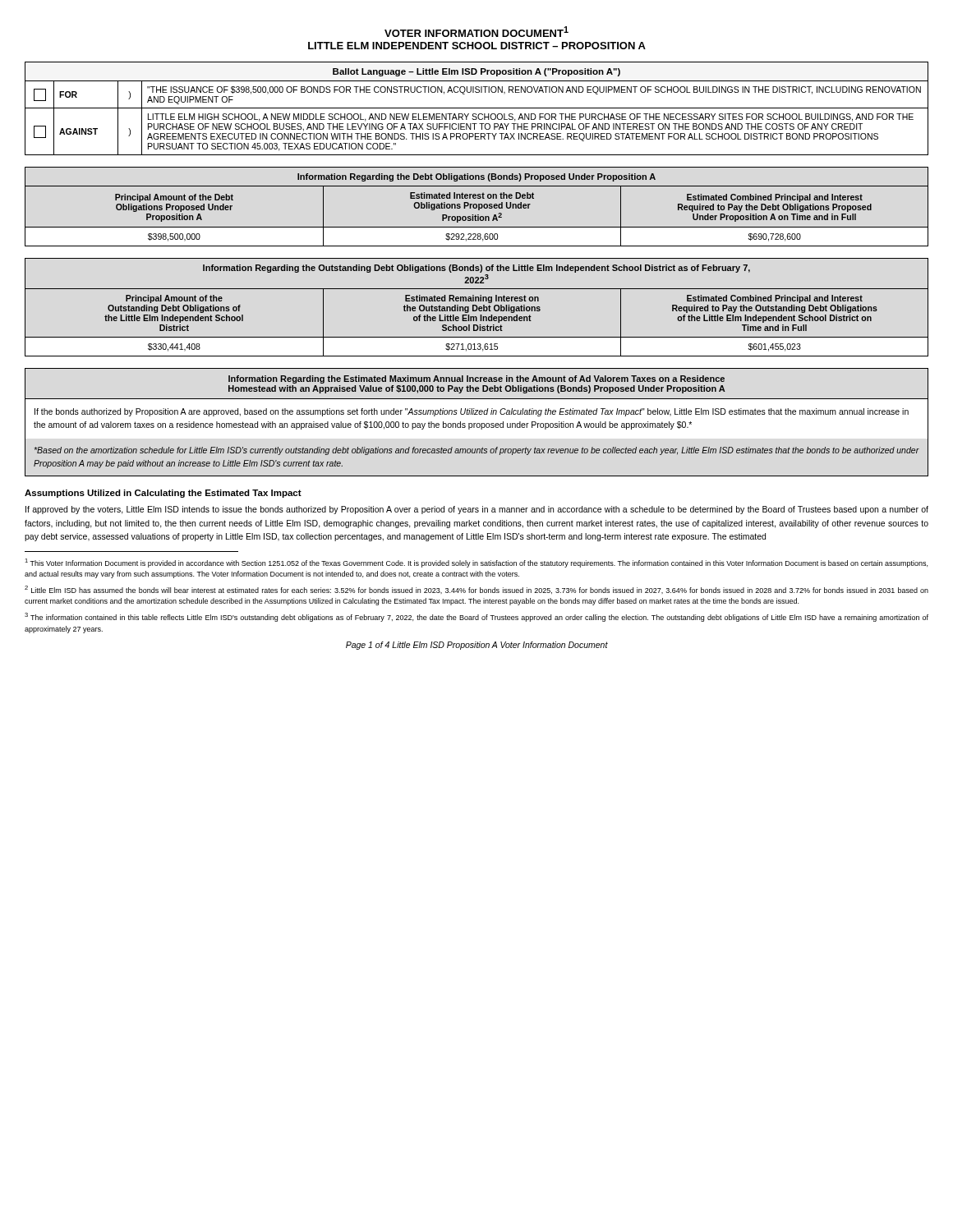Navigate to the region starting "3 The information contained in this table reflects"
Image resolution: width=953 pixels, height=1232 pixels.
tap(476, 622)
